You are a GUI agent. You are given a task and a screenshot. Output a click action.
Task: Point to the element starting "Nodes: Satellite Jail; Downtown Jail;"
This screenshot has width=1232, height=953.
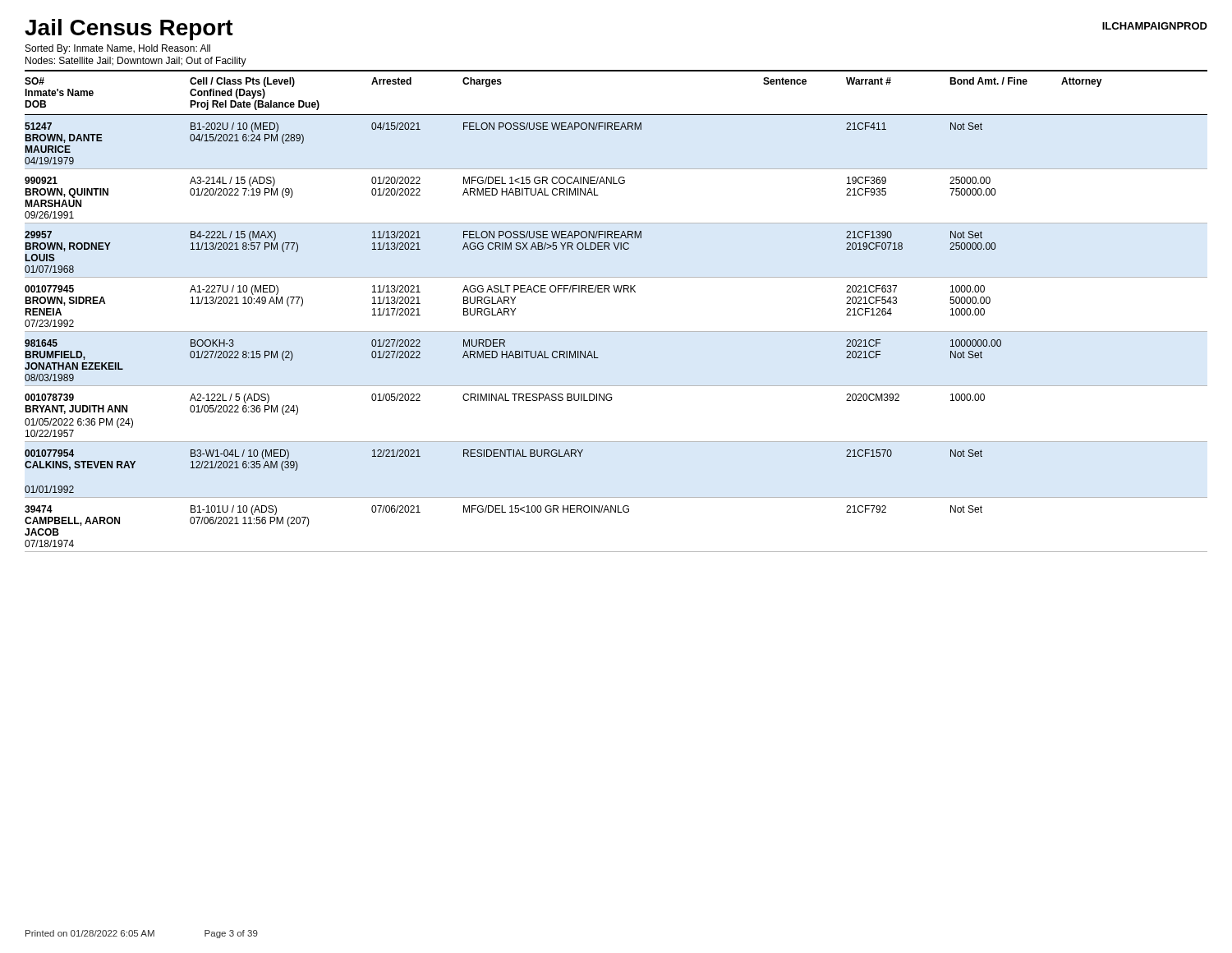(135, 61)
